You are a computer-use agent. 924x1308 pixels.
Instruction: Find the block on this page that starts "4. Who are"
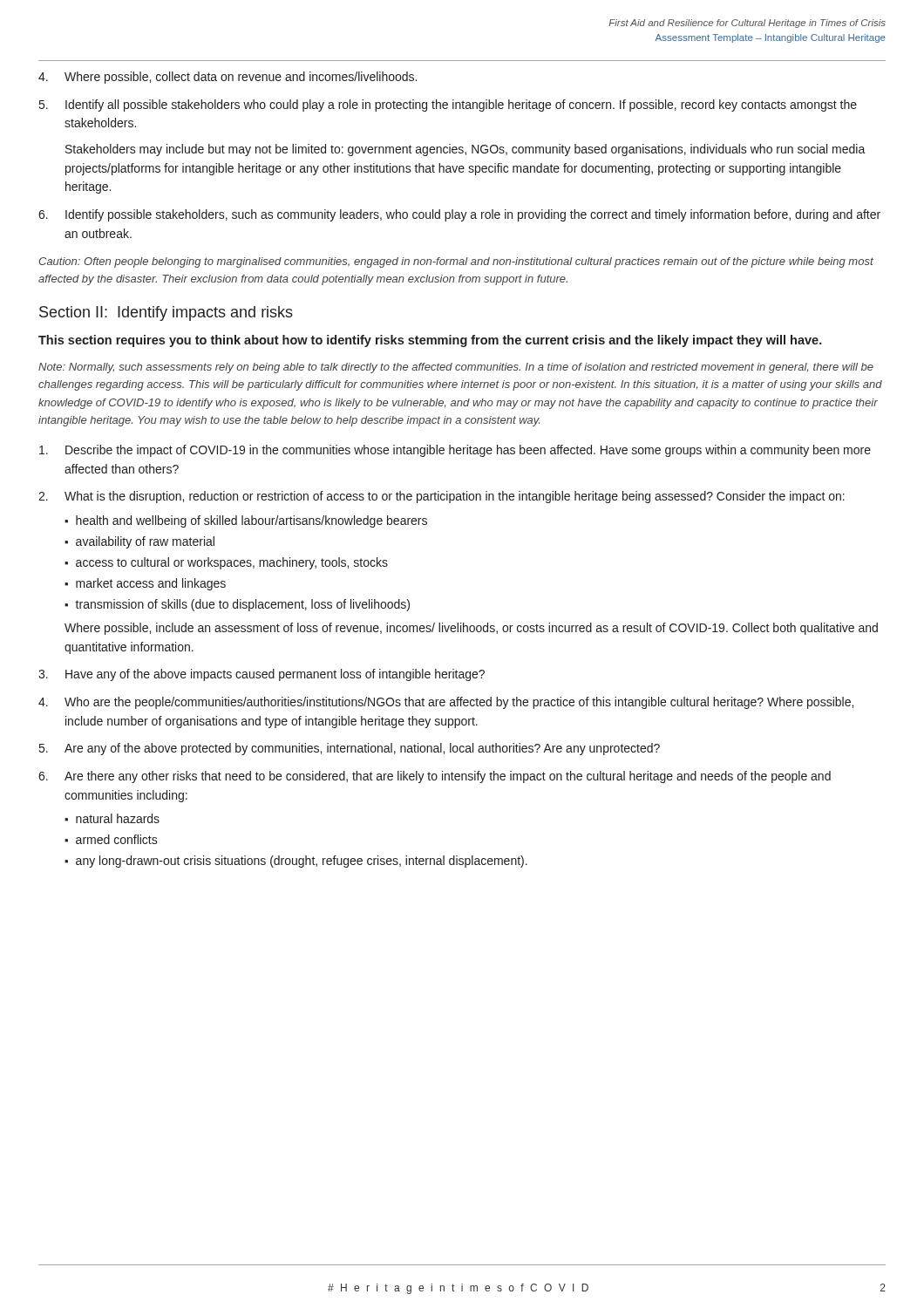(x=462, y=712)
